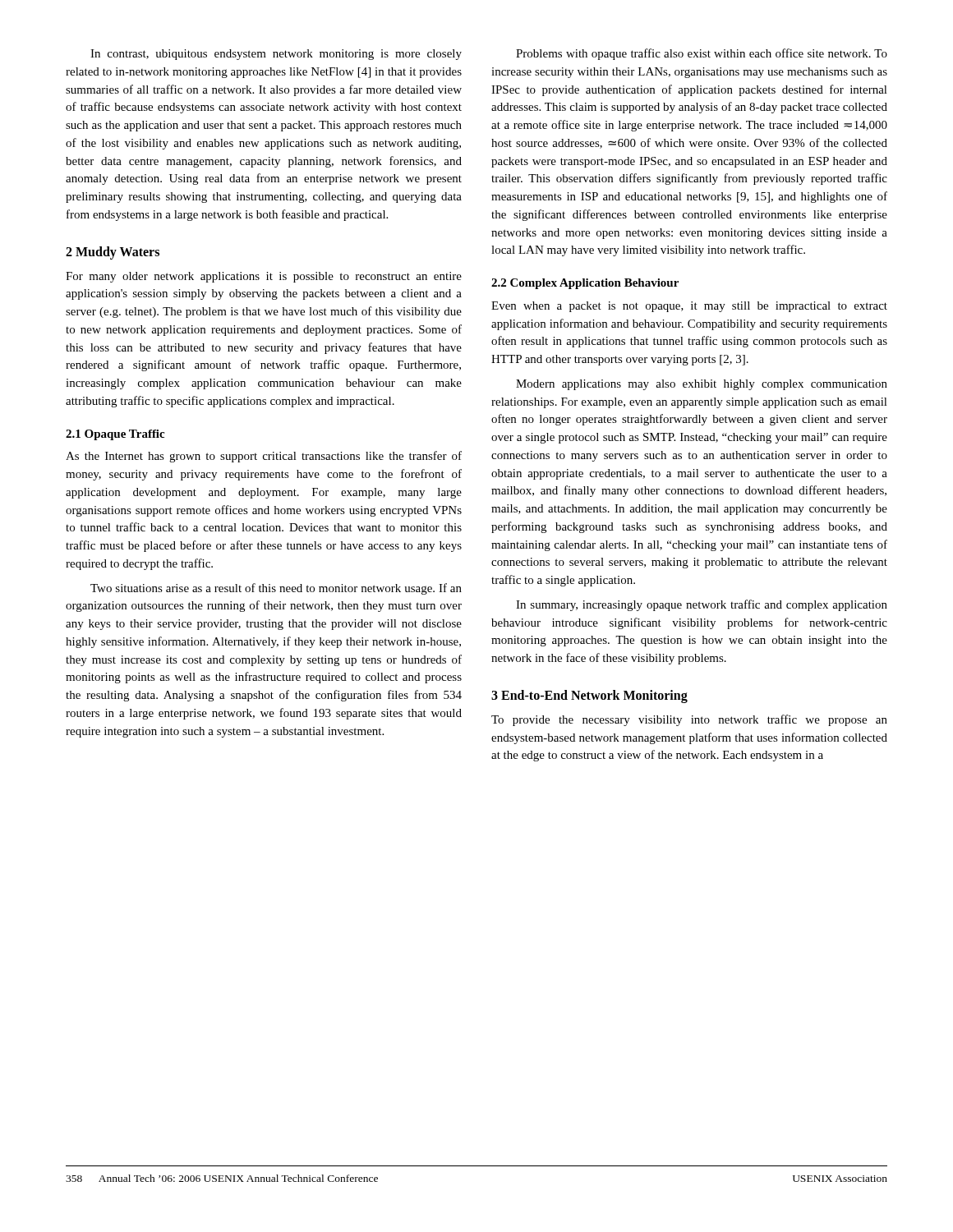The height and width of the screenshot is (1232, 953).
Task: Find "2 Muddy Waters" on this page
Action: click(x=113, y=251)
